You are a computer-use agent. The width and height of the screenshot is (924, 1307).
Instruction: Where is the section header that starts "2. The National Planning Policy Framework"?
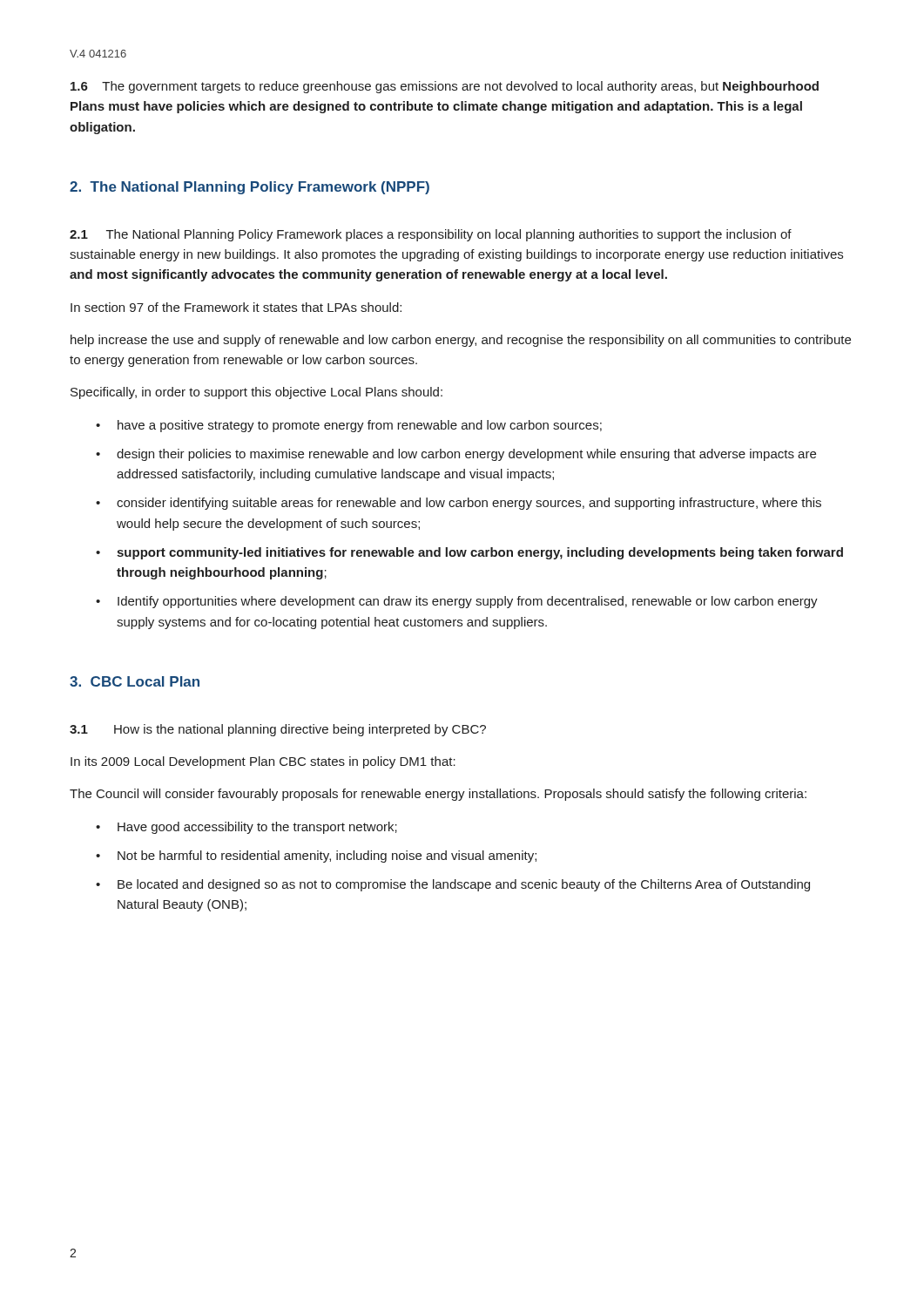click(x=250, y=187)
